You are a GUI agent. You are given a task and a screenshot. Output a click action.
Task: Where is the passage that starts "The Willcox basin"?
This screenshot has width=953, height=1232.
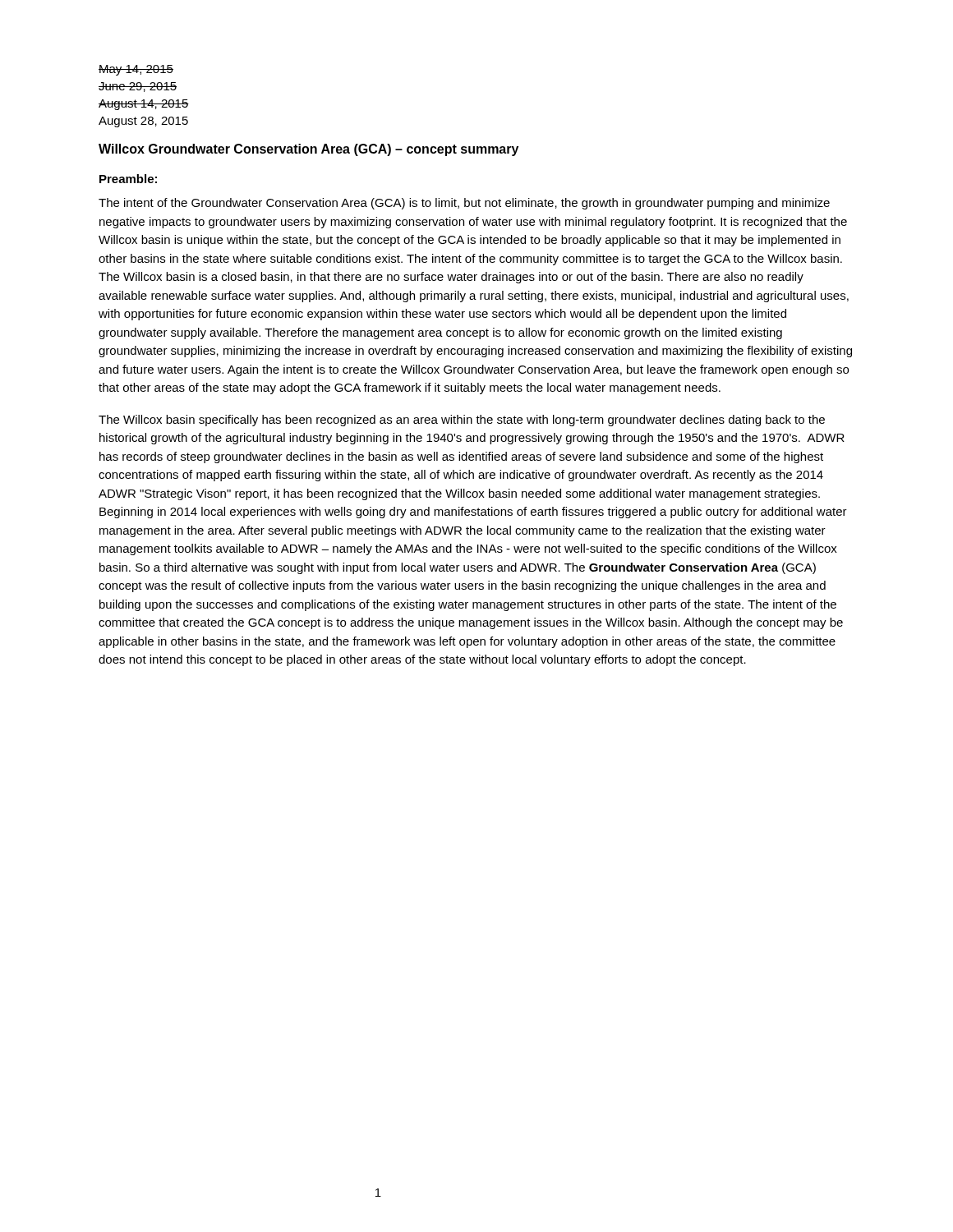click(x=473, y=539)
